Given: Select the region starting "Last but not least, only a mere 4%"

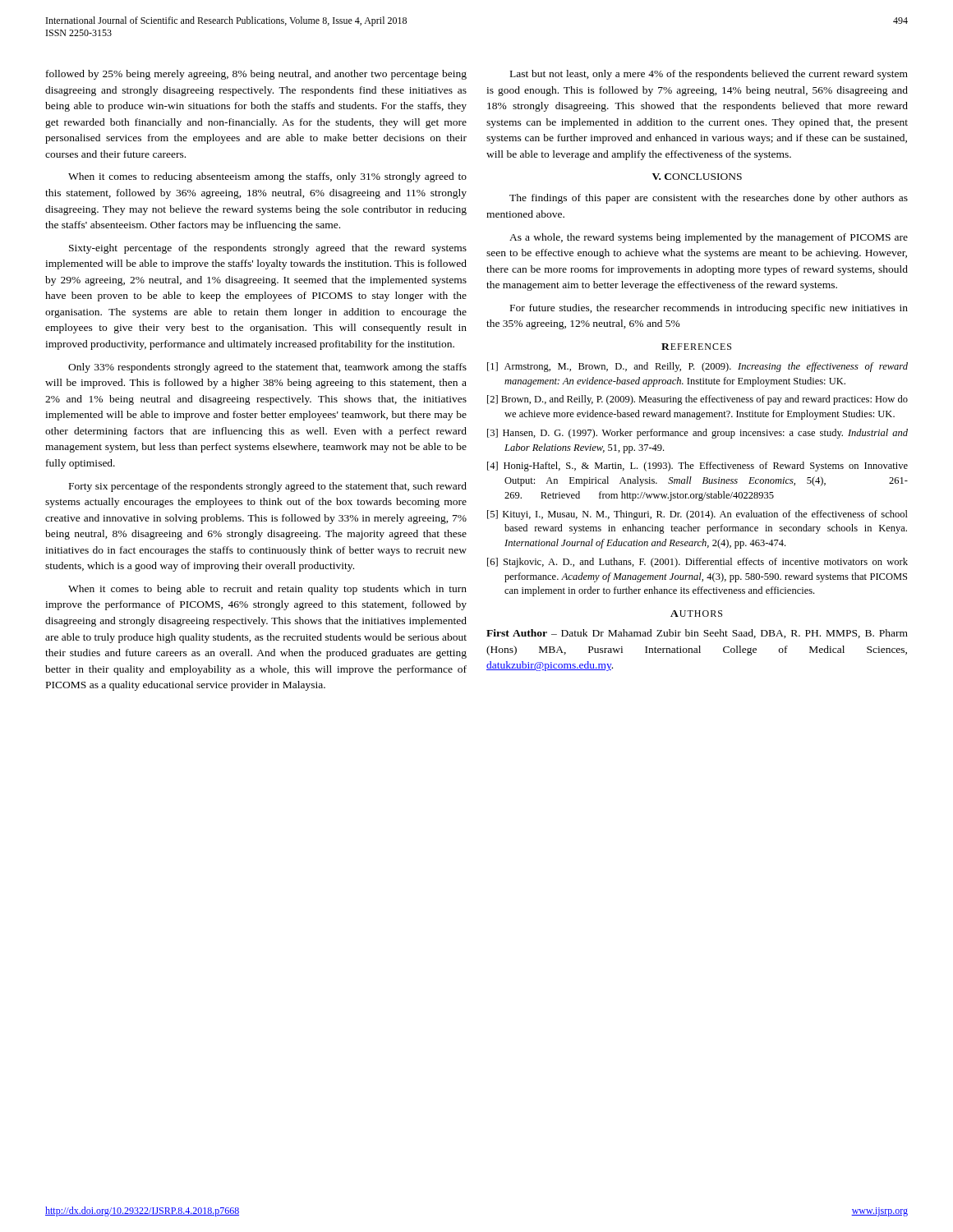Looking at the screenshot, I should [x=697, y=114].
